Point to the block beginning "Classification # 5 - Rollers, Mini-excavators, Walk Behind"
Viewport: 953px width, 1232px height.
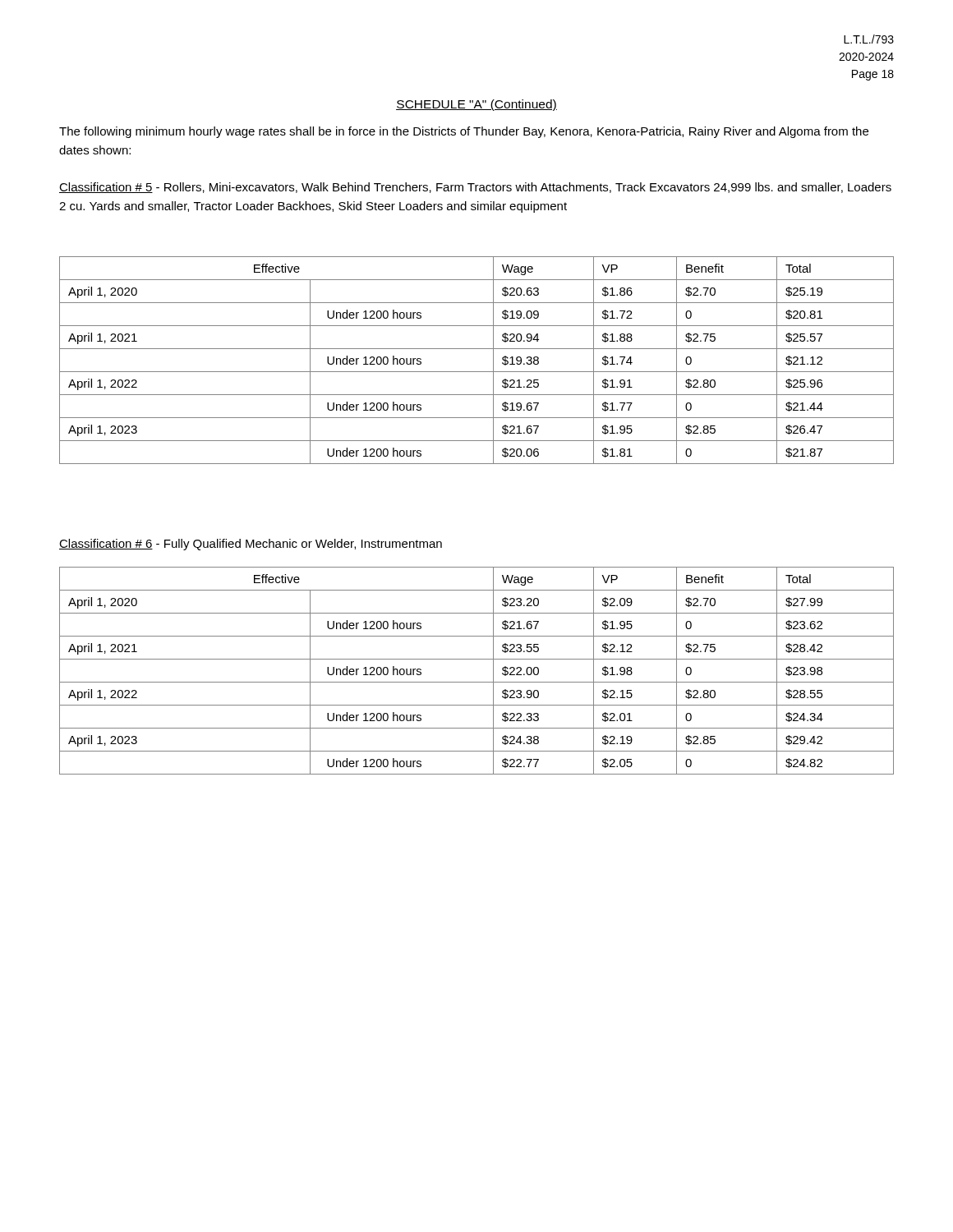click(475, 196)
